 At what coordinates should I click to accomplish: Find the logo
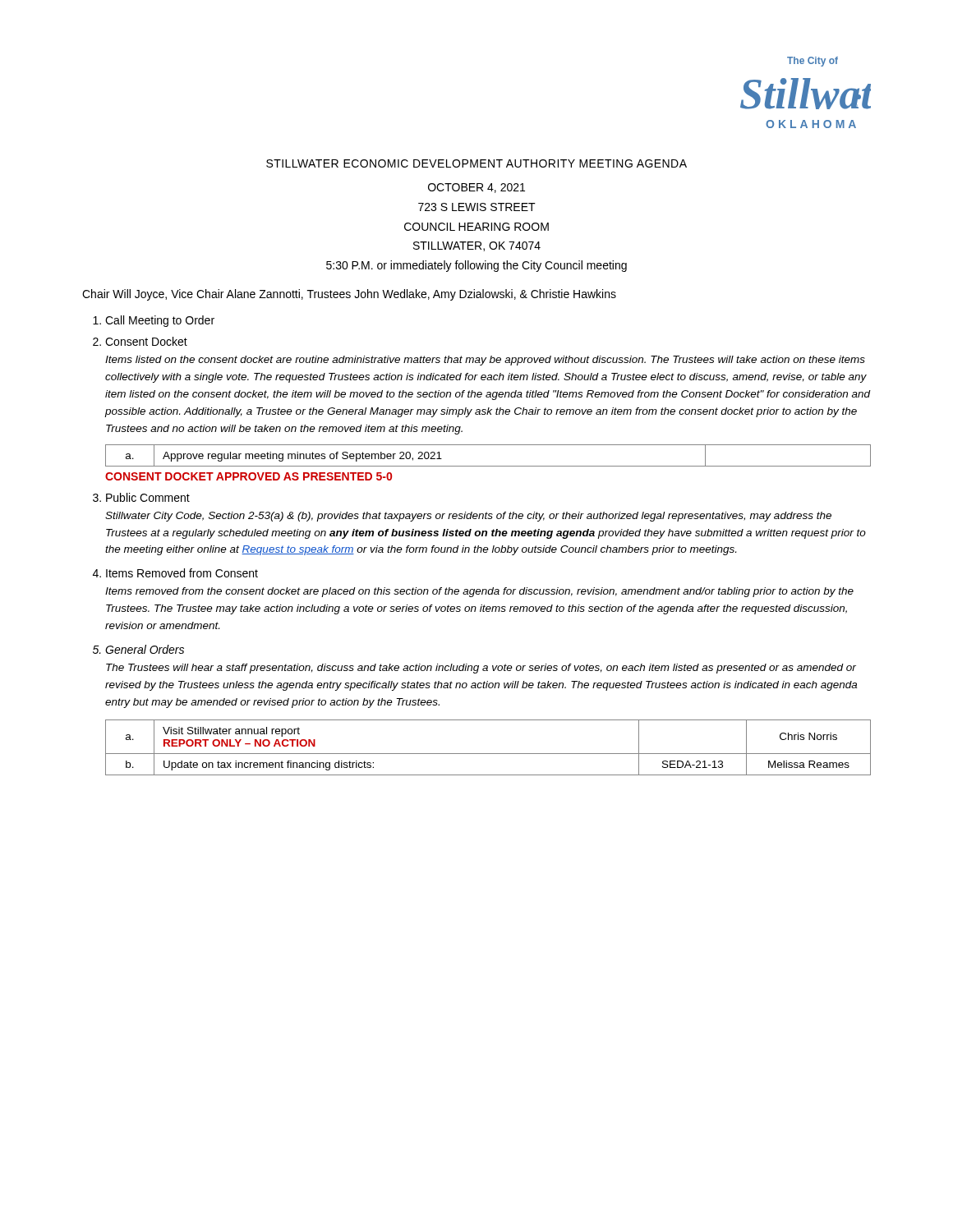[476, 96]
